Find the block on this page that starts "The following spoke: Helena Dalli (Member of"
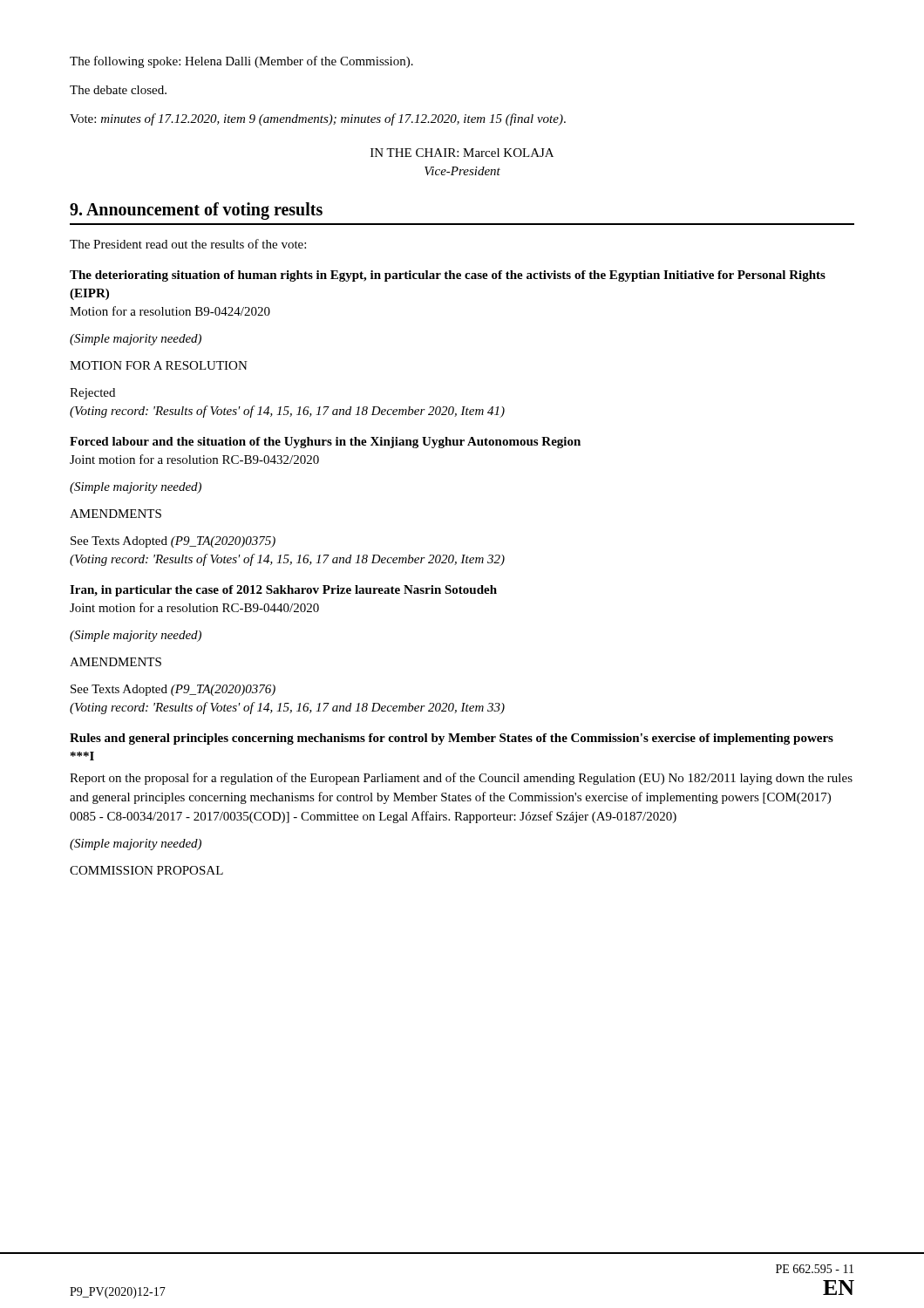 tap(241, 62)
